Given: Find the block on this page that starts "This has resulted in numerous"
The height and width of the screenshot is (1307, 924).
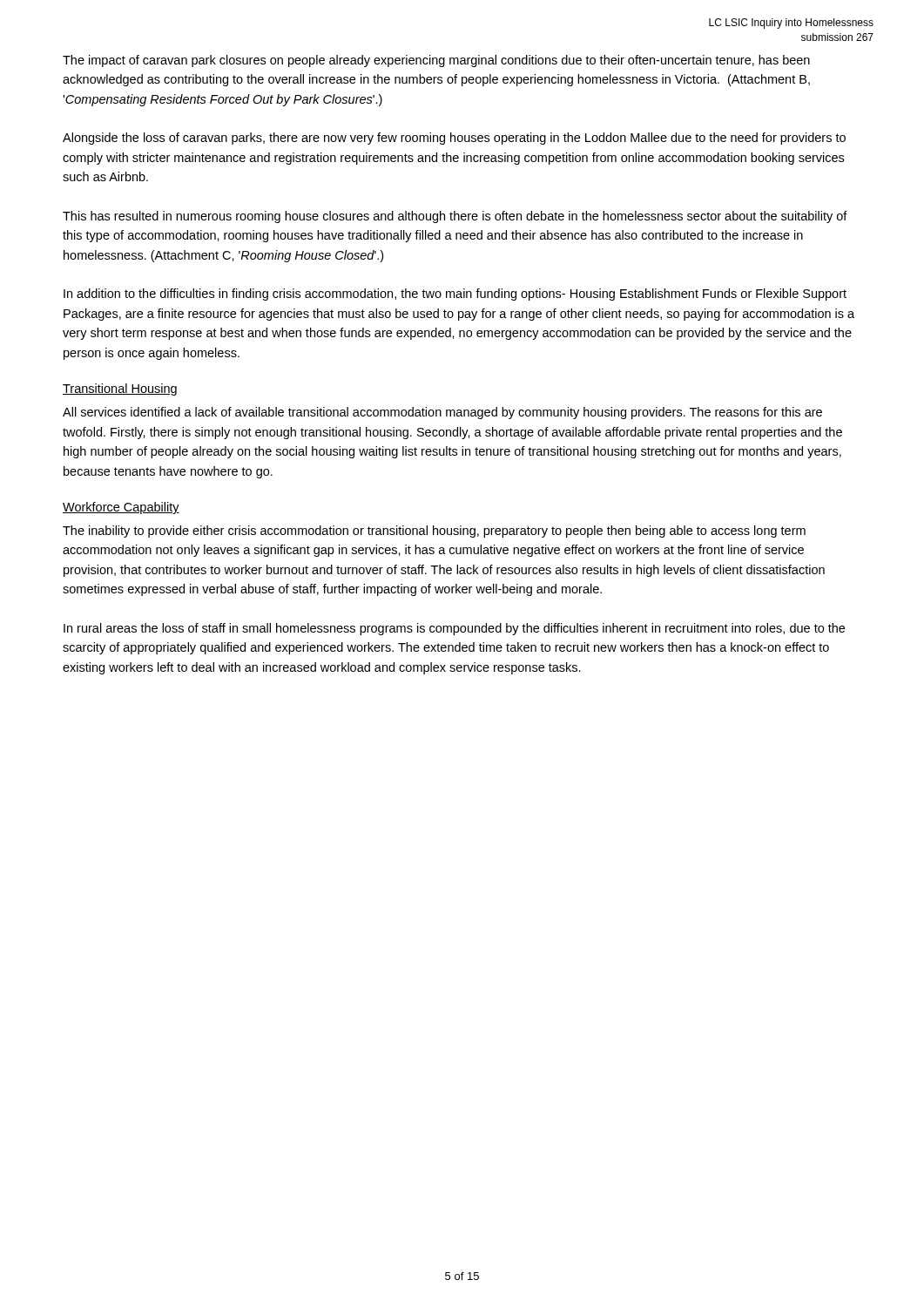Looking at the screenshot, I should pyautogui.click(x=455, y=236).
